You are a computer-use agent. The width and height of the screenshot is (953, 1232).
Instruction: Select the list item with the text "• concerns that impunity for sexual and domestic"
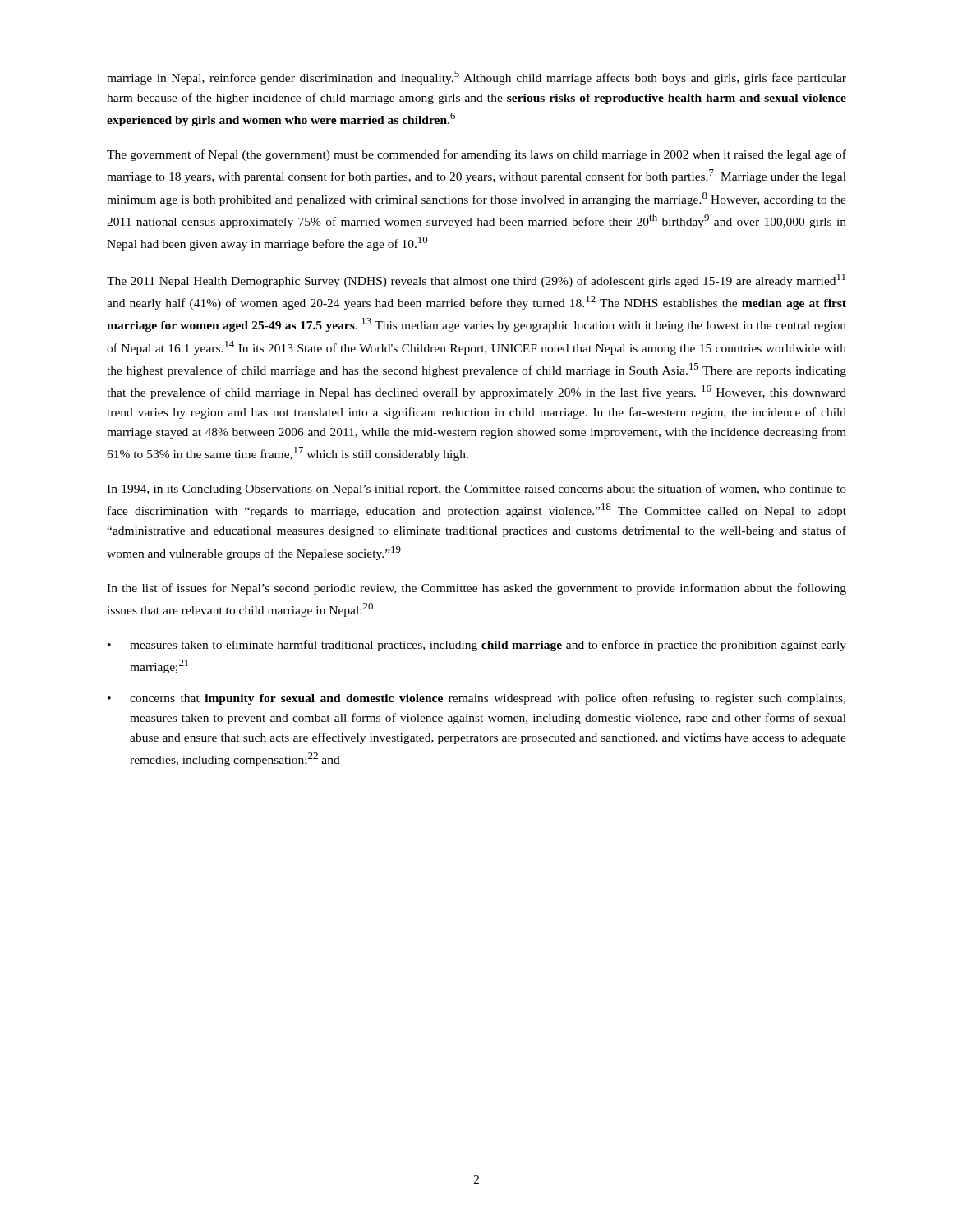[x=476, y=729]
